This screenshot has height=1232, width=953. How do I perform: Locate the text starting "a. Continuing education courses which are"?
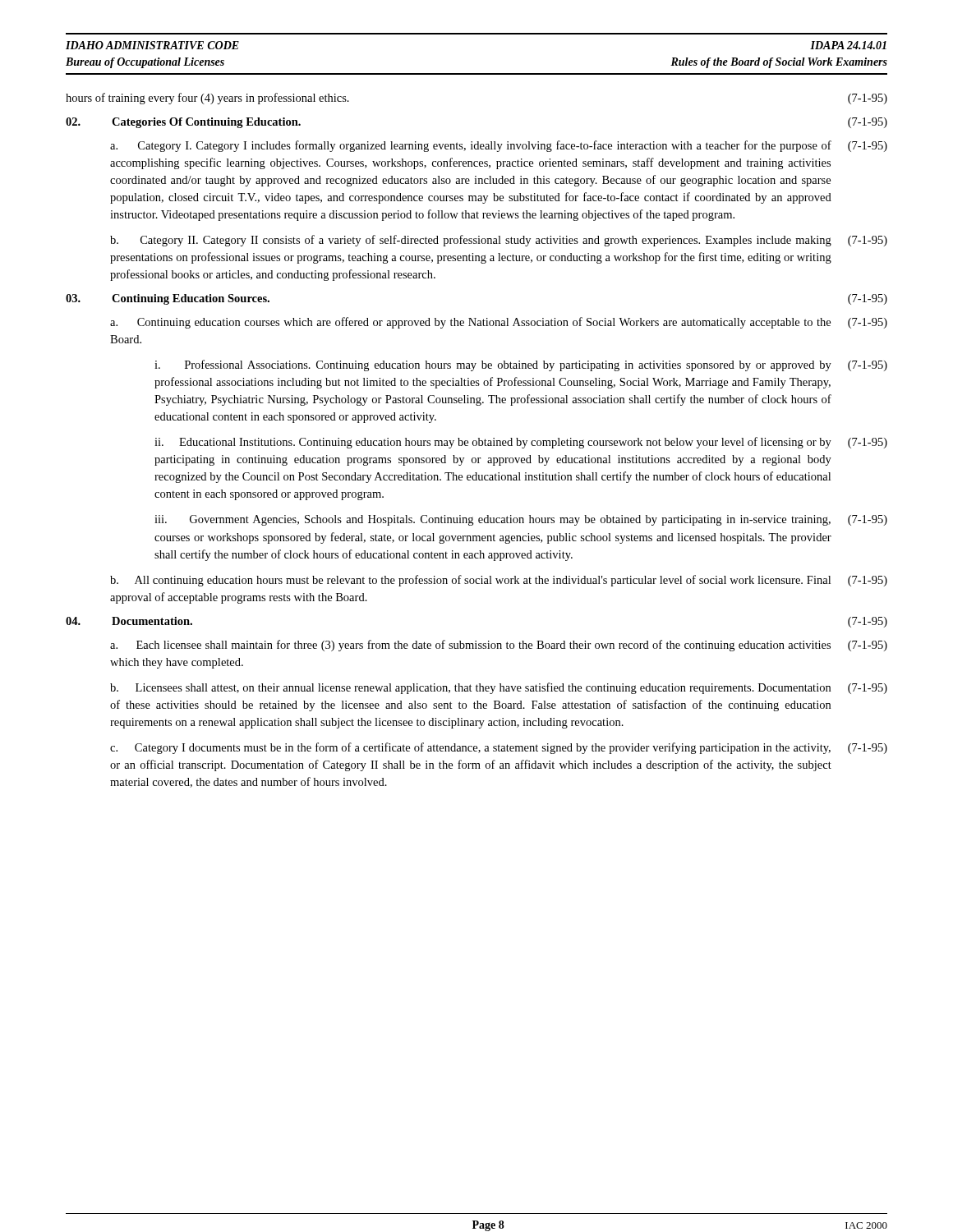point(499,331)
